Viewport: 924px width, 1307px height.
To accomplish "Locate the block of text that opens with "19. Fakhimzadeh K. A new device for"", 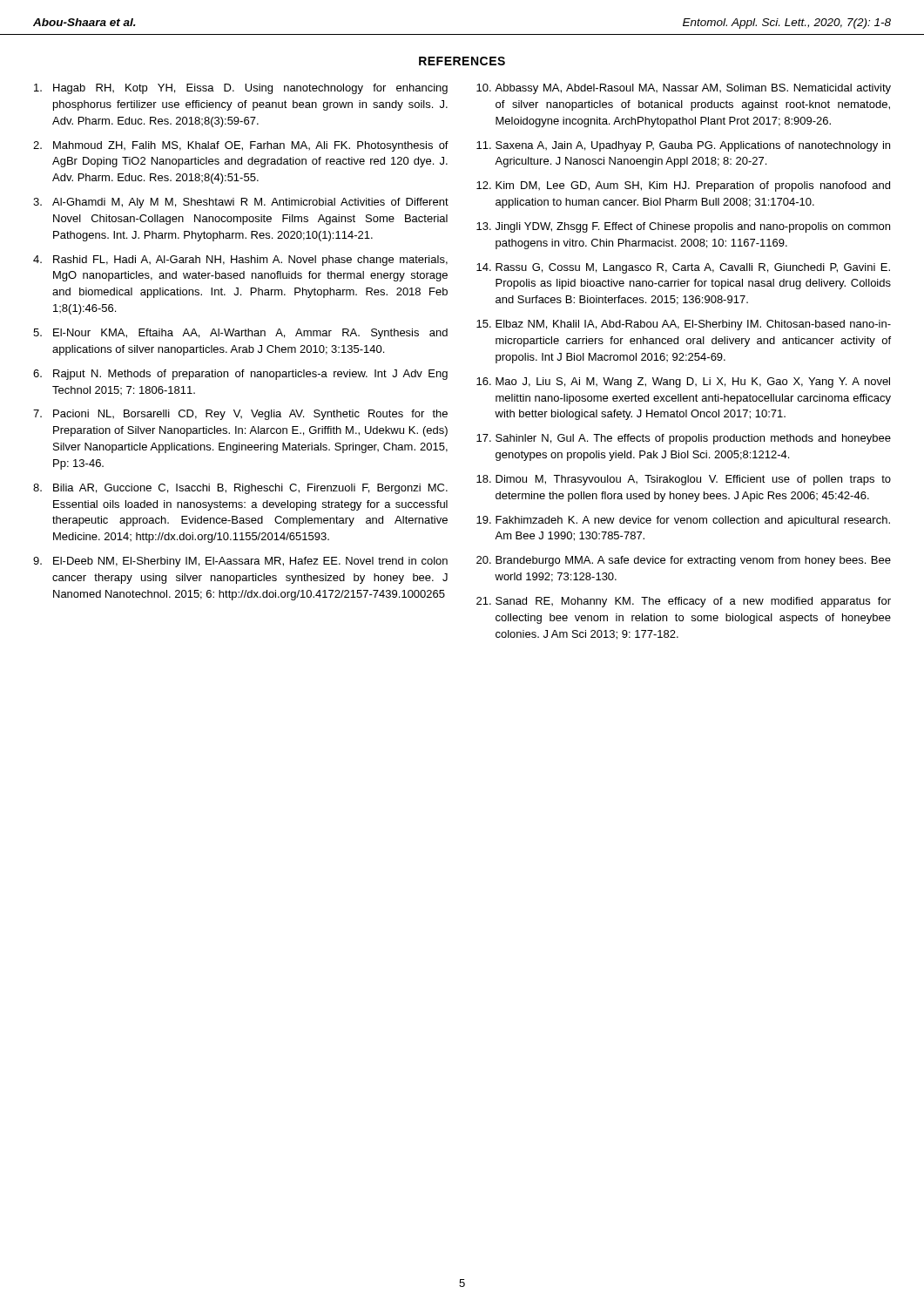I will click(683, 528).
